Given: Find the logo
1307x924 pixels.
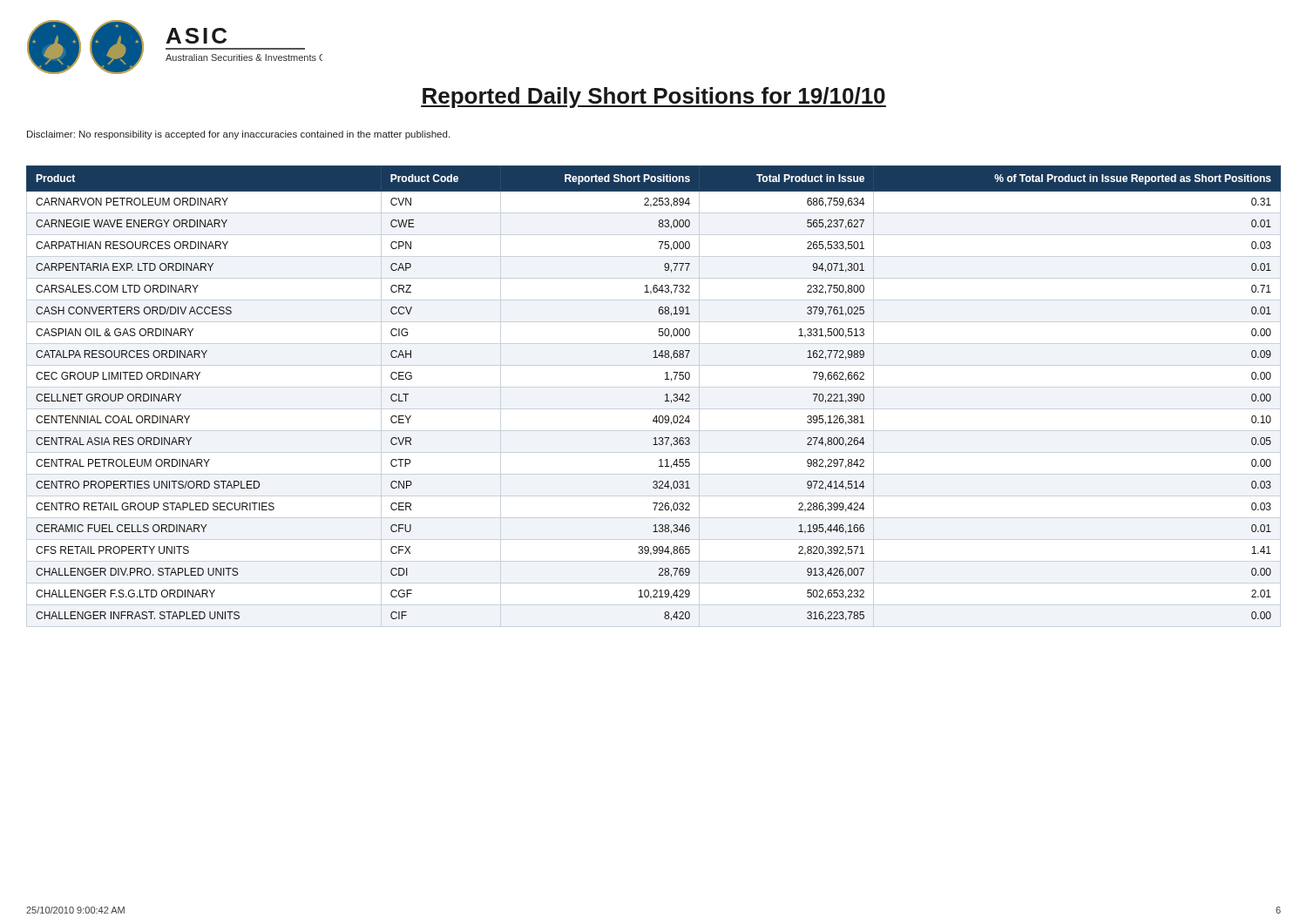Looking at the screenshot, I should (x=174, y=47).
